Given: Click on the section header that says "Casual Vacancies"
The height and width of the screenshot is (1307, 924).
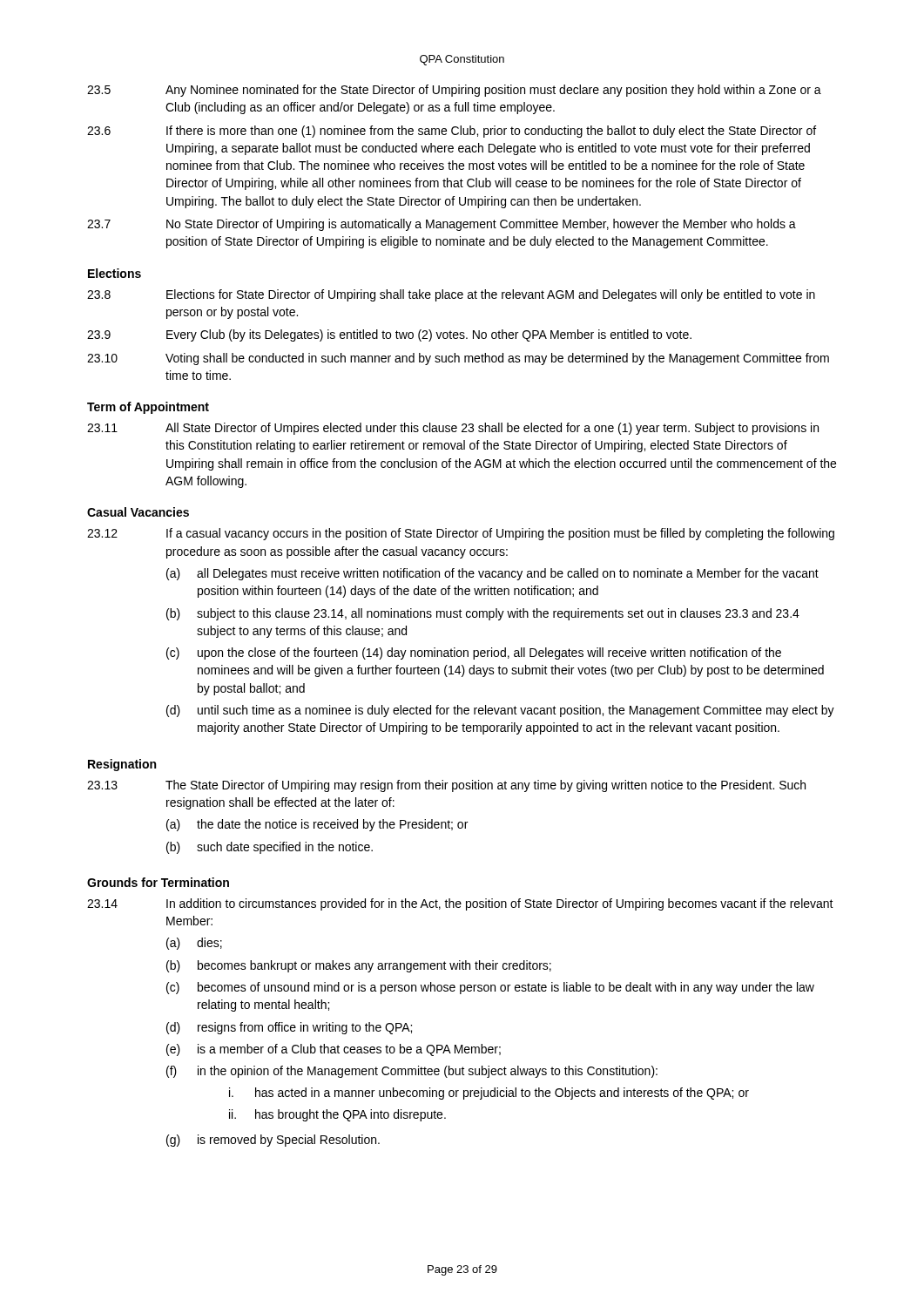Looking at the screenshot, I should point(138,513).
